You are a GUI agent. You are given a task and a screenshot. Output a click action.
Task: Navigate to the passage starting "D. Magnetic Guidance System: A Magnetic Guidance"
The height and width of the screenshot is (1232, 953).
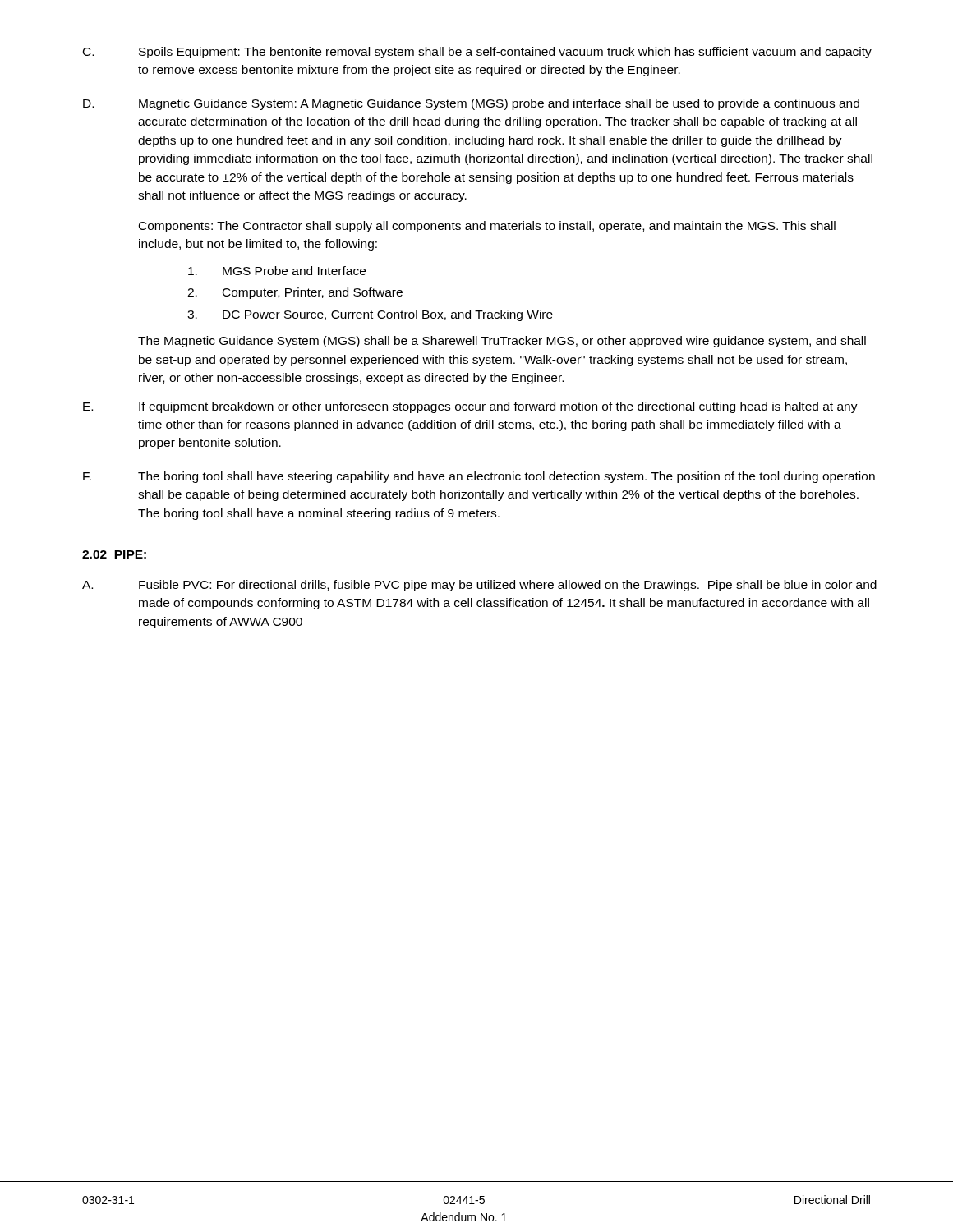481,241
